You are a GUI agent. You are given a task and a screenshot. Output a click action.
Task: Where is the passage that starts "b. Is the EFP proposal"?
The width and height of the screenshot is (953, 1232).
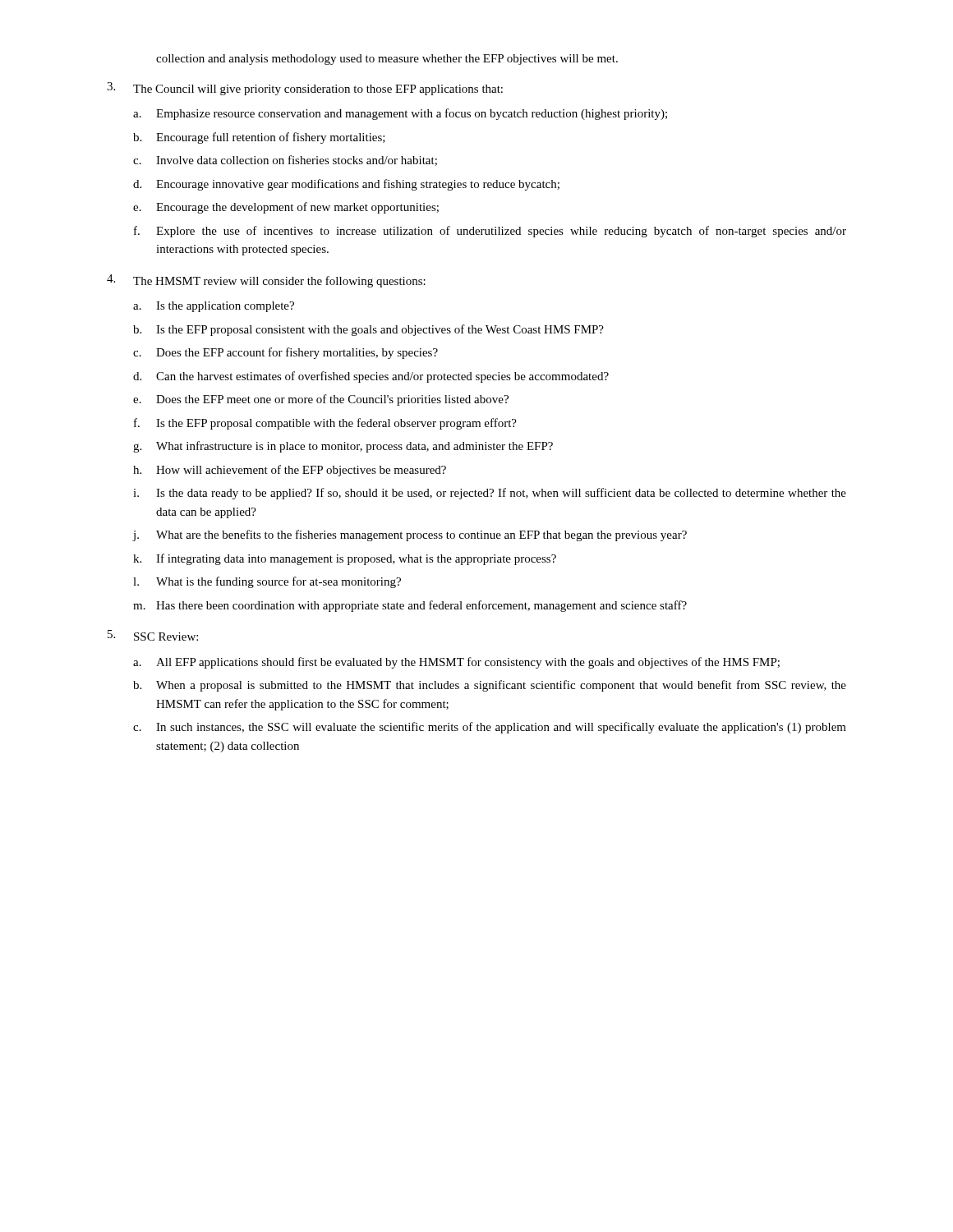490,329
